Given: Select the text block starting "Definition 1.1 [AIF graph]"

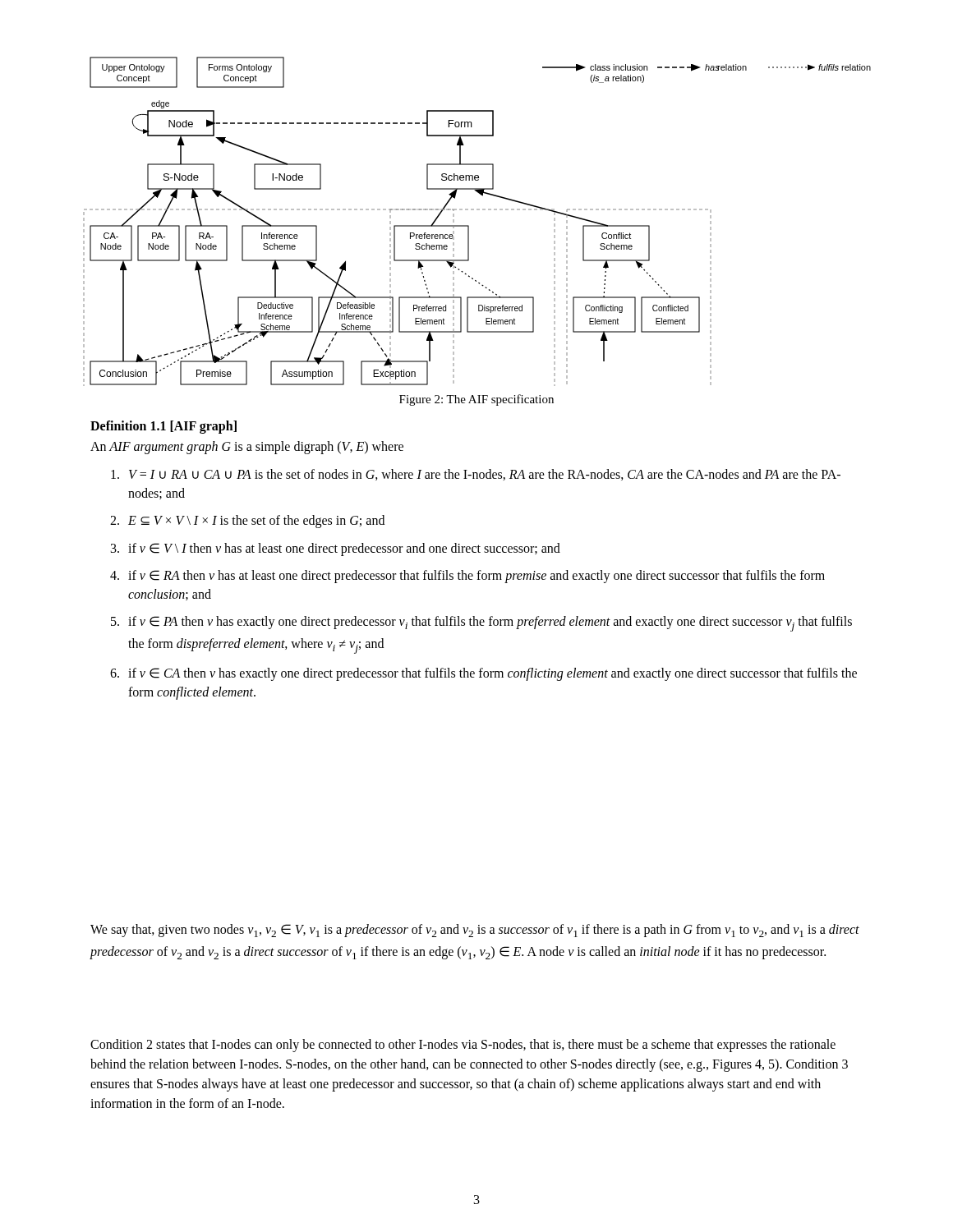Looking at the screenshot, I should [x=164, y=426].
